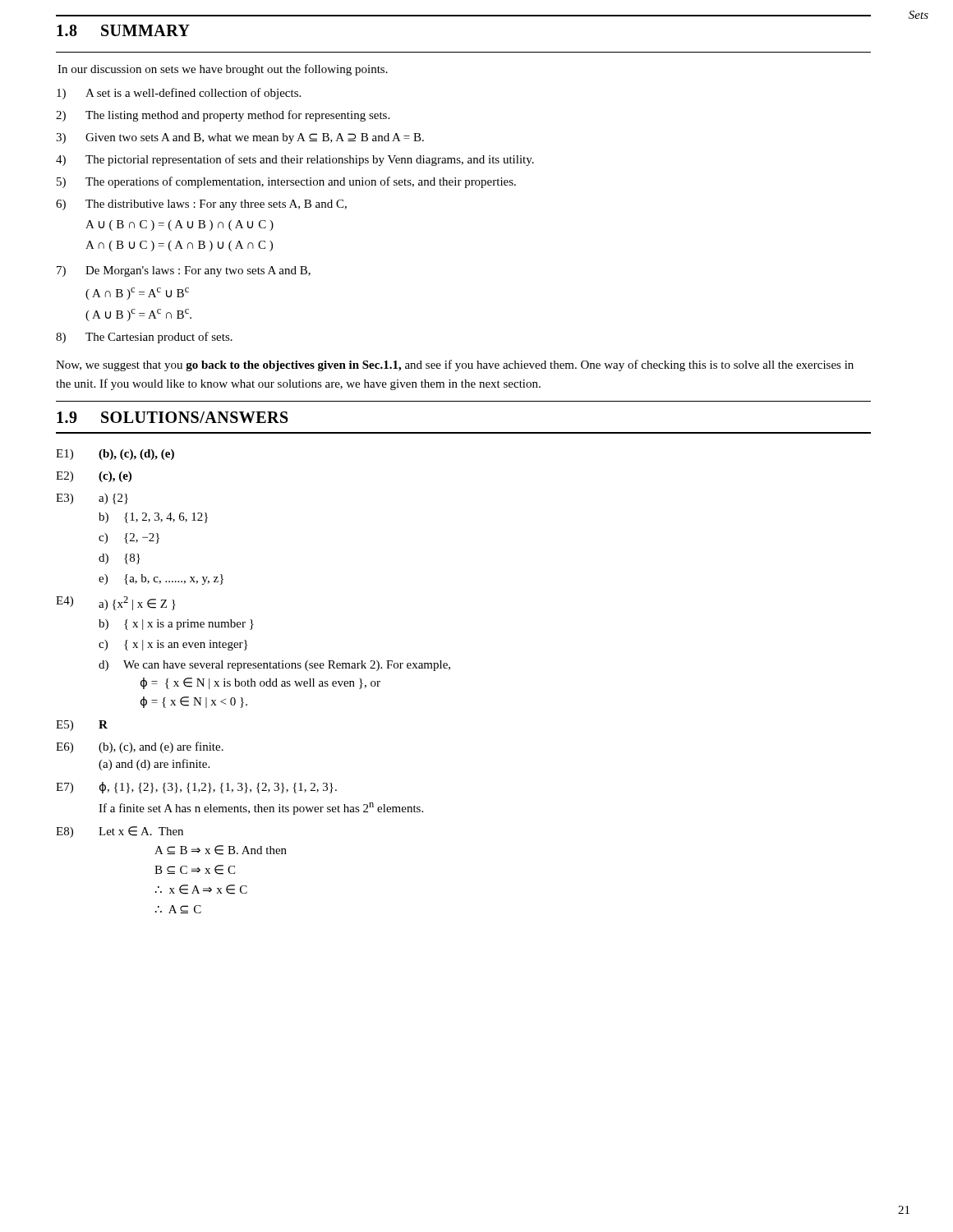Find the list item containing "E2) (c), (e)"

(110, 477)
